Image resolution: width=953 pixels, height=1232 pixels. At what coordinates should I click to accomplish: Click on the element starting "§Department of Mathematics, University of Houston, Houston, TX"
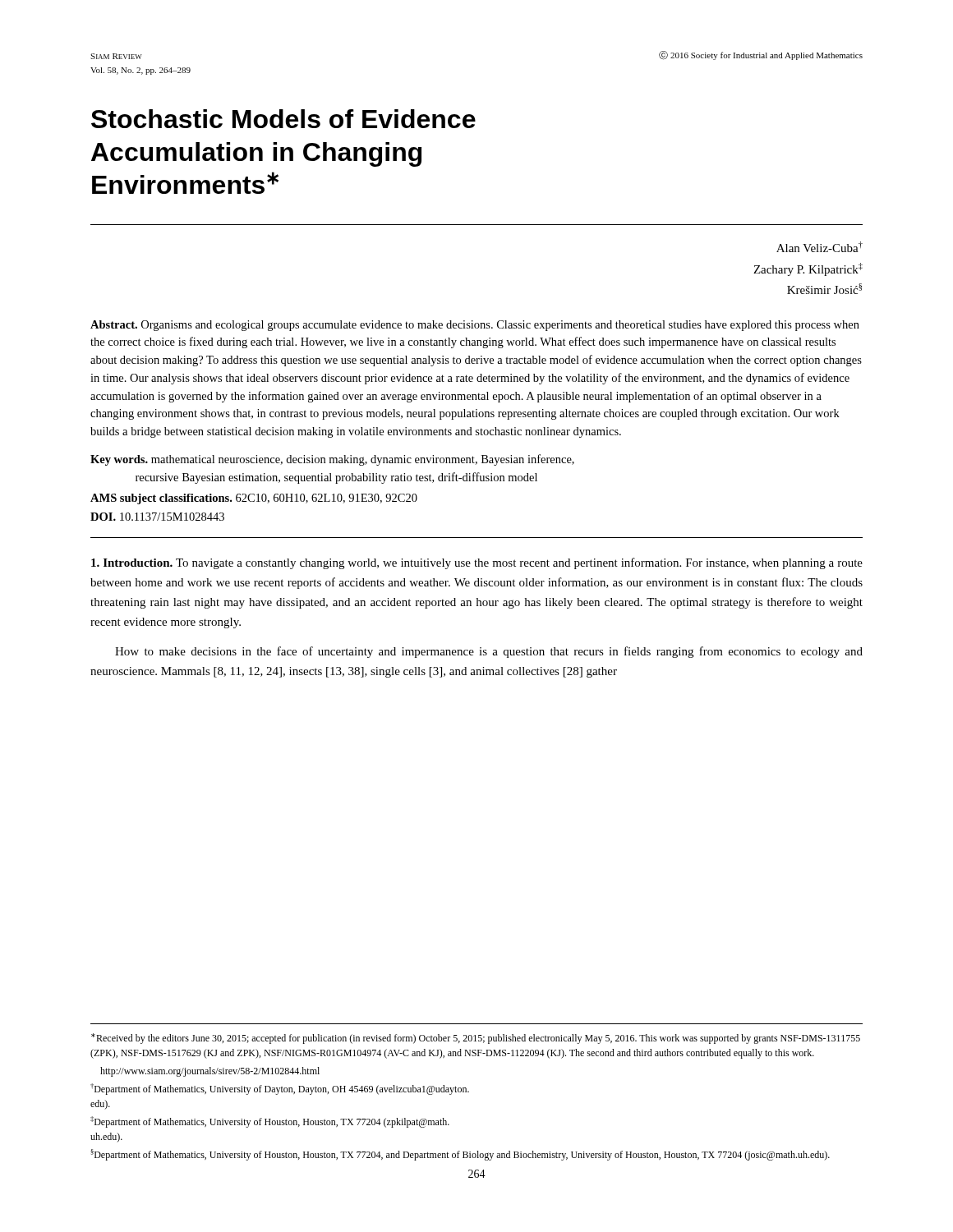[460, 1154]
